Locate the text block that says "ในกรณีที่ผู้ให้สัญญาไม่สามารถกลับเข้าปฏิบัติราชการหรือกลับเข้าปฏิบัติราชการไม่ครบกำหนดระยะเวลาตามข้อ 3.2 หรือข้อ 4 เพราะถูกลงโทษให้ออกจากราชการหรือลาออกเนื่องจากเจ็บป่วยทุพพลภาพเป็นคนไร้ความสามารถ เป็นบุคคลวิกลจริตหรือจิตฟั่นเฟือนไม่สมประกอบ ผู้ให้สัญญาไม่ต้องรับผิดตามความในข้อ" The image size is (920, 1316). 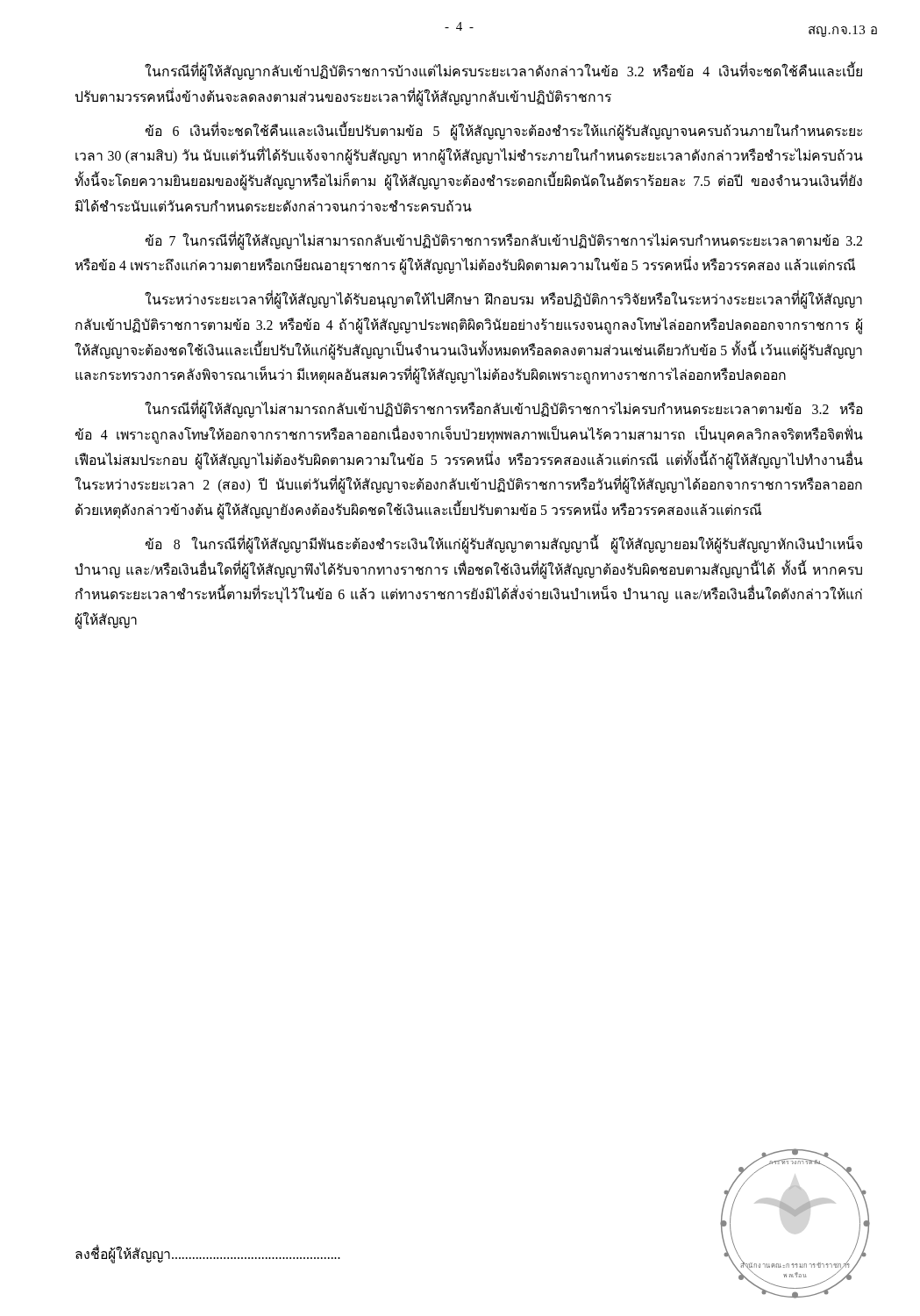(469, 460)
